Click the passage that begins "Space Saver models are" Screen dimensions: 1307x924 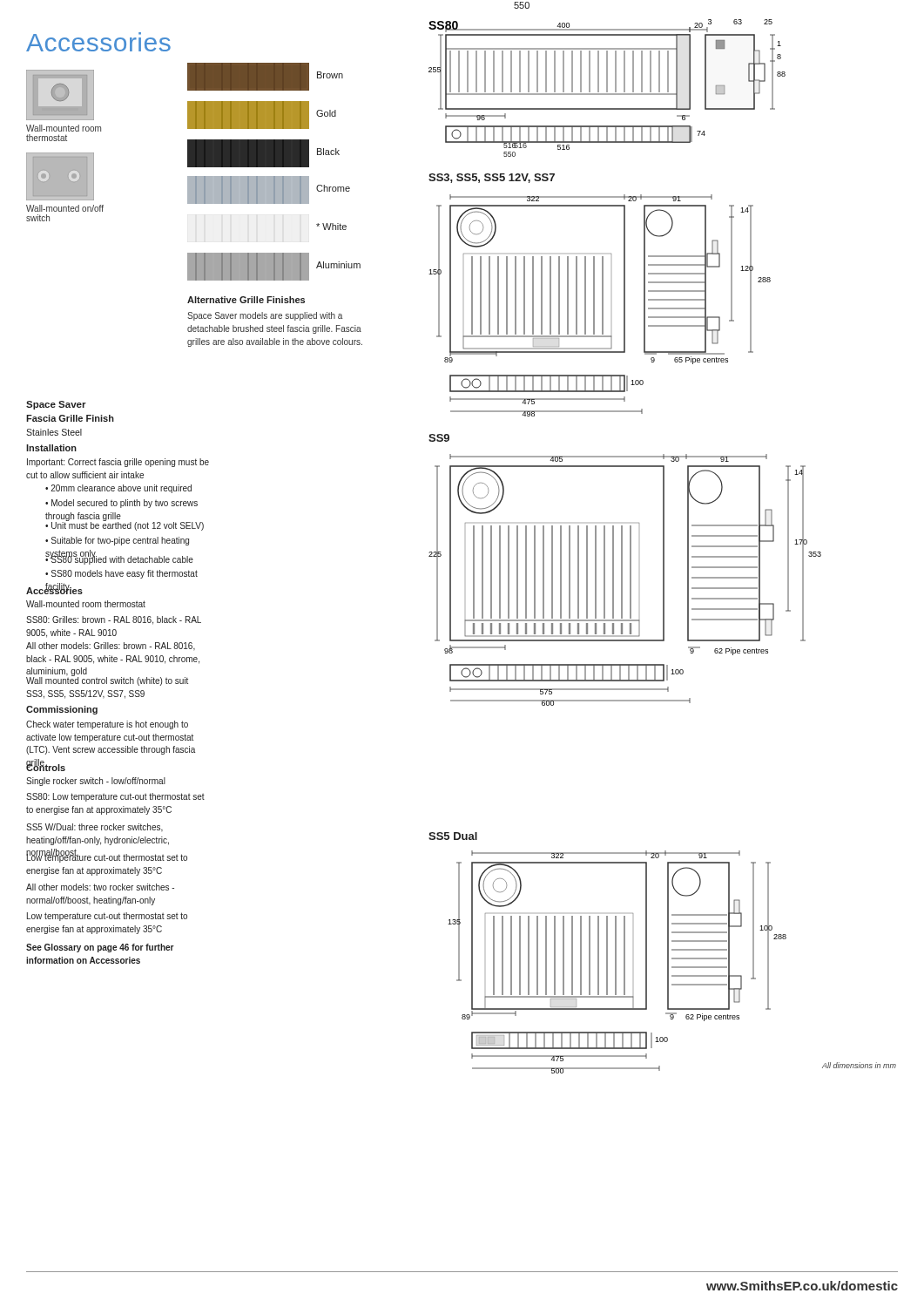point(275,329)
